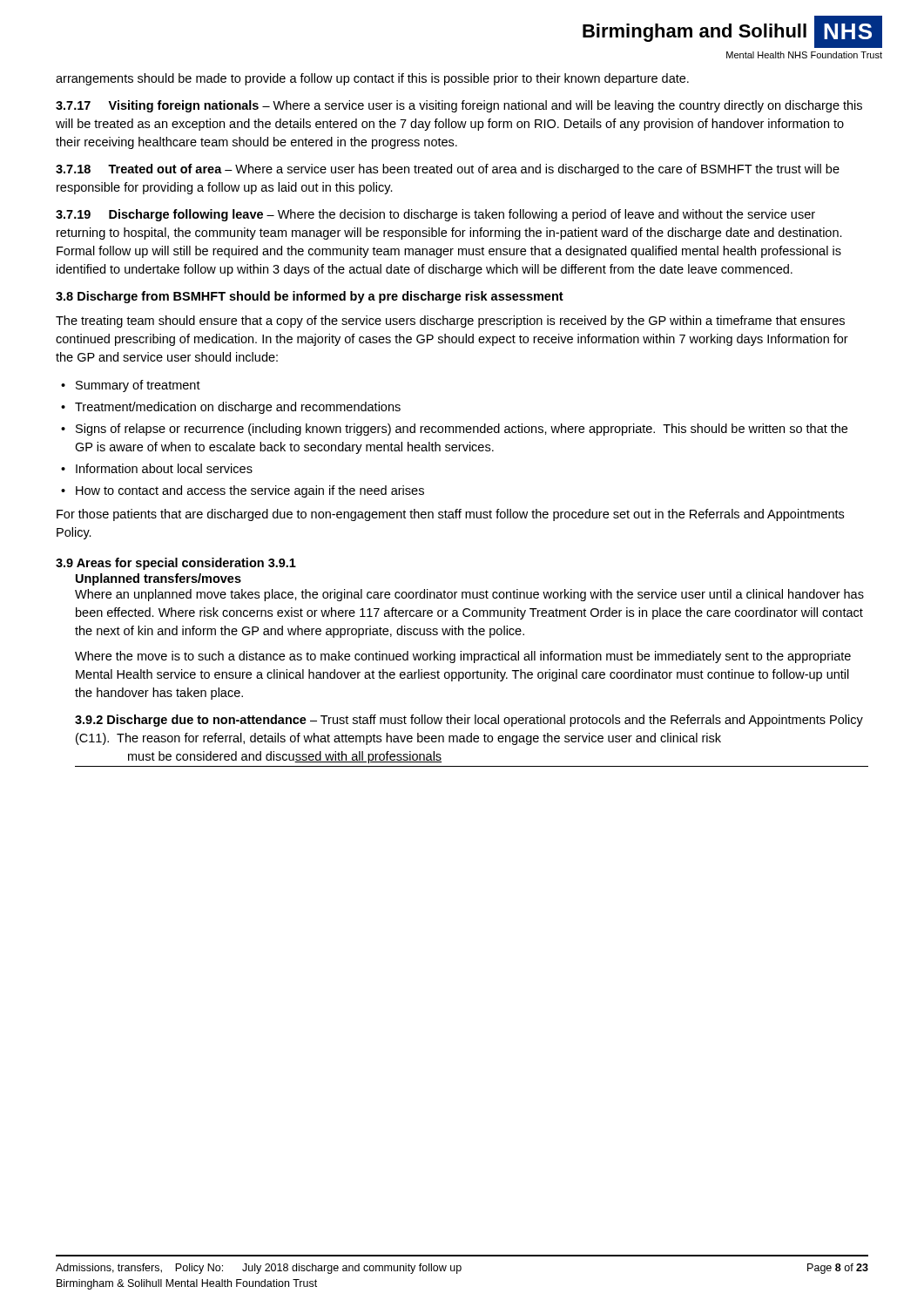The width and height of the screenshot is (924, 1307).
Task: Select the element starting "The treating team should"
Action: 452,339
